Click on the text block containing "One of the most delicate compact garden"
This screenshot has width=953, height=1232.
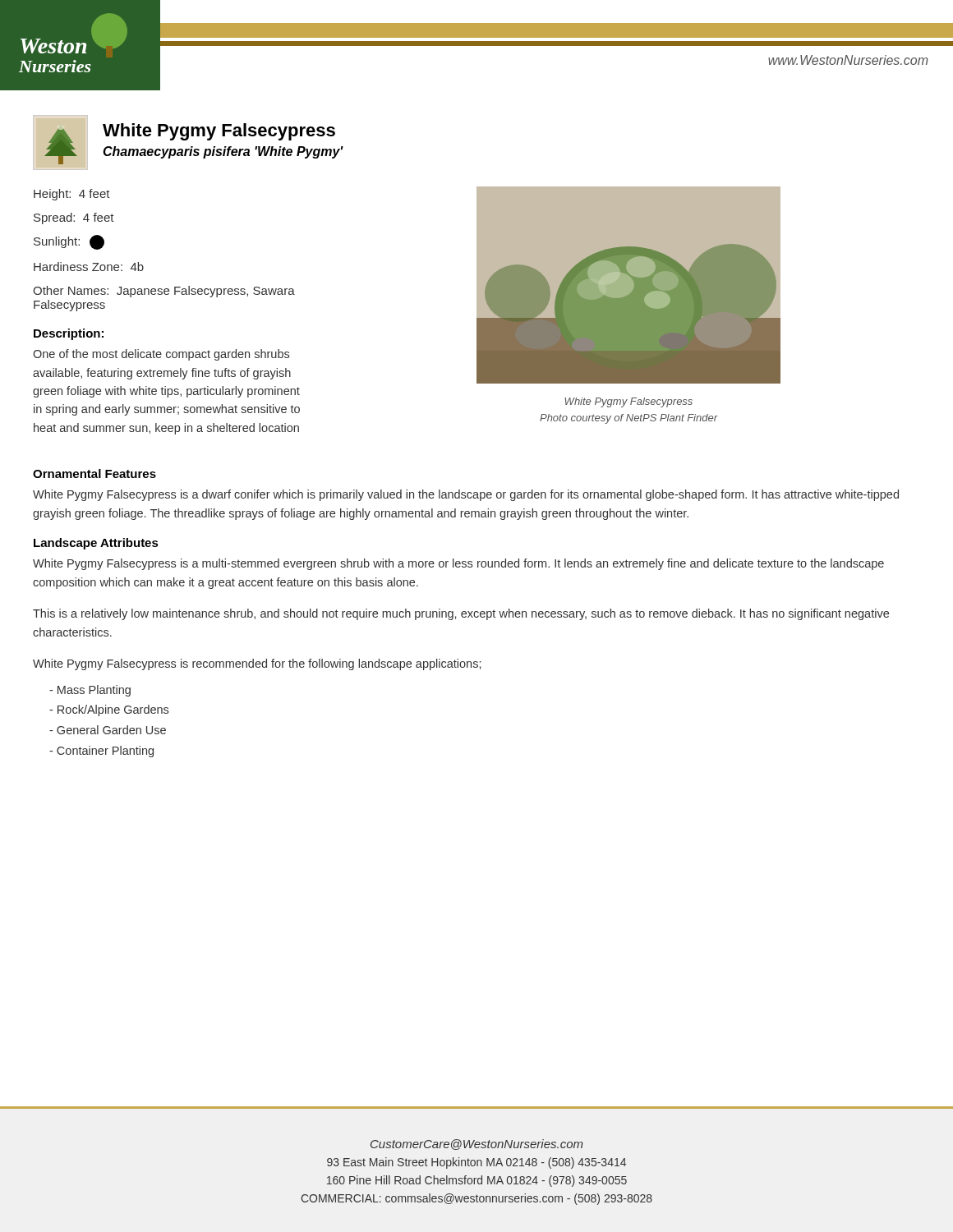tap(167, 391)
